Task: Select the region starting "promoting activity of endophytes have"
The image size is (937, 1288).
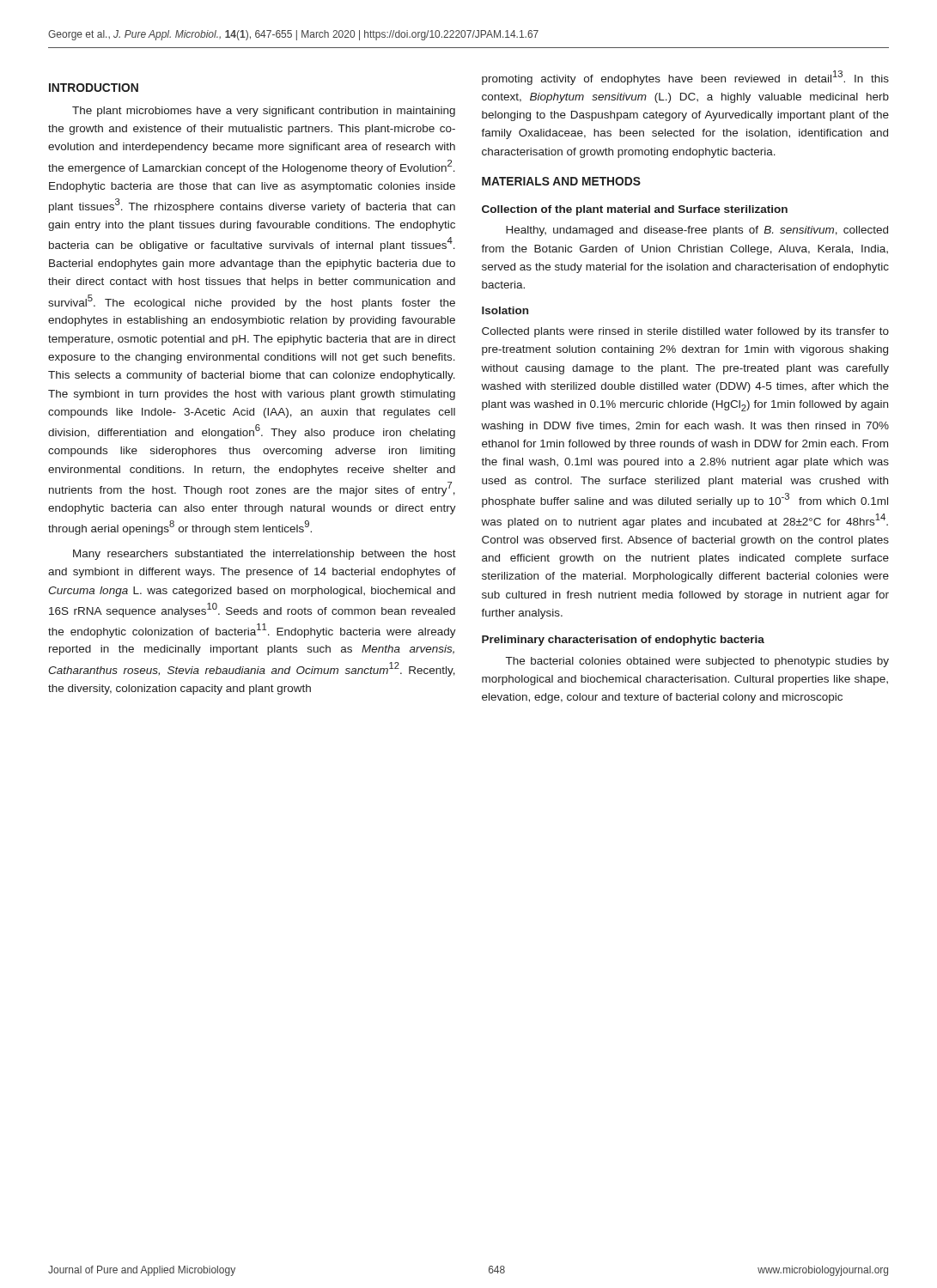Action: point(685,114)
